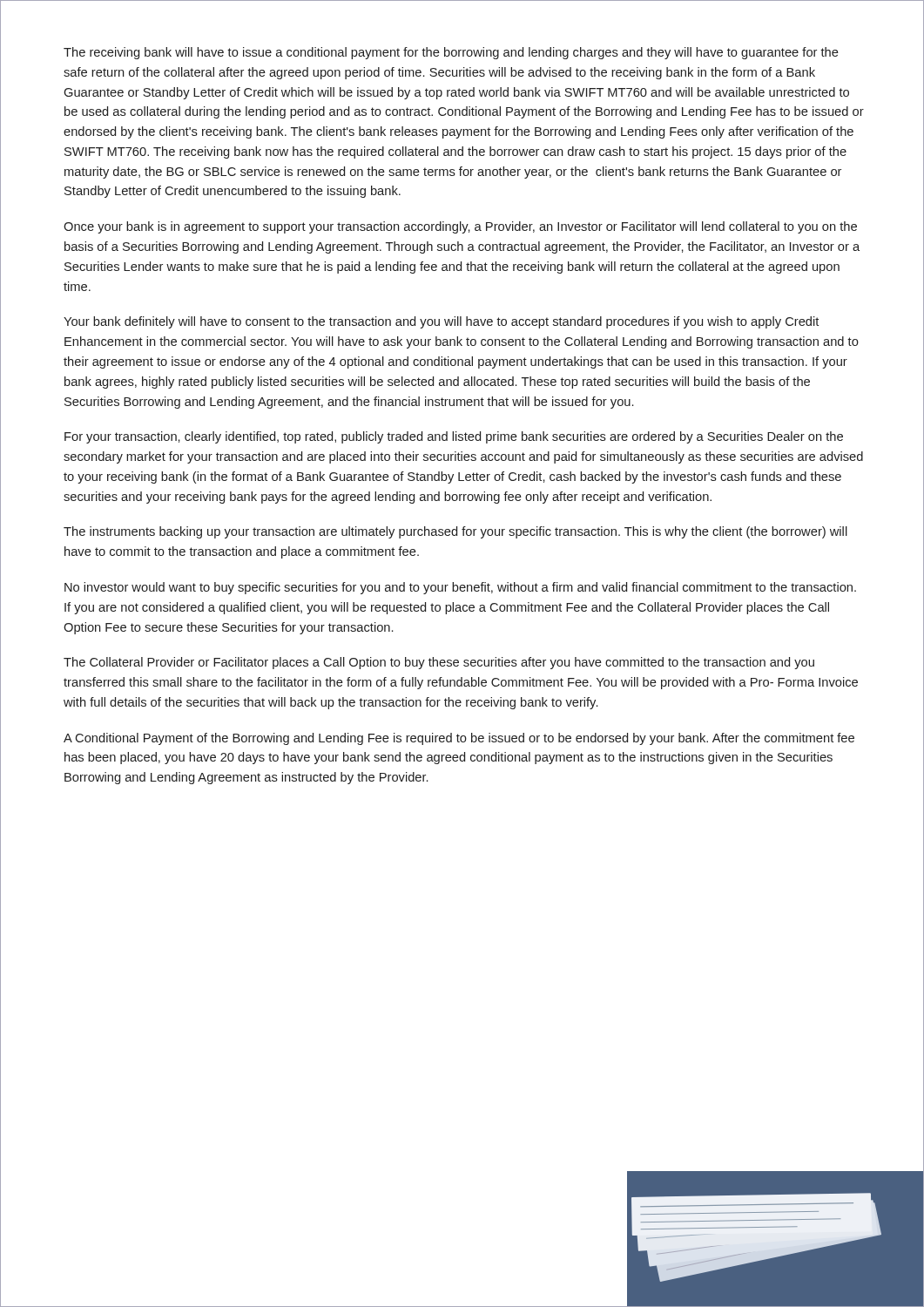Navigate to the passage starting "No investor would want to"

click(x=460, y=607)
